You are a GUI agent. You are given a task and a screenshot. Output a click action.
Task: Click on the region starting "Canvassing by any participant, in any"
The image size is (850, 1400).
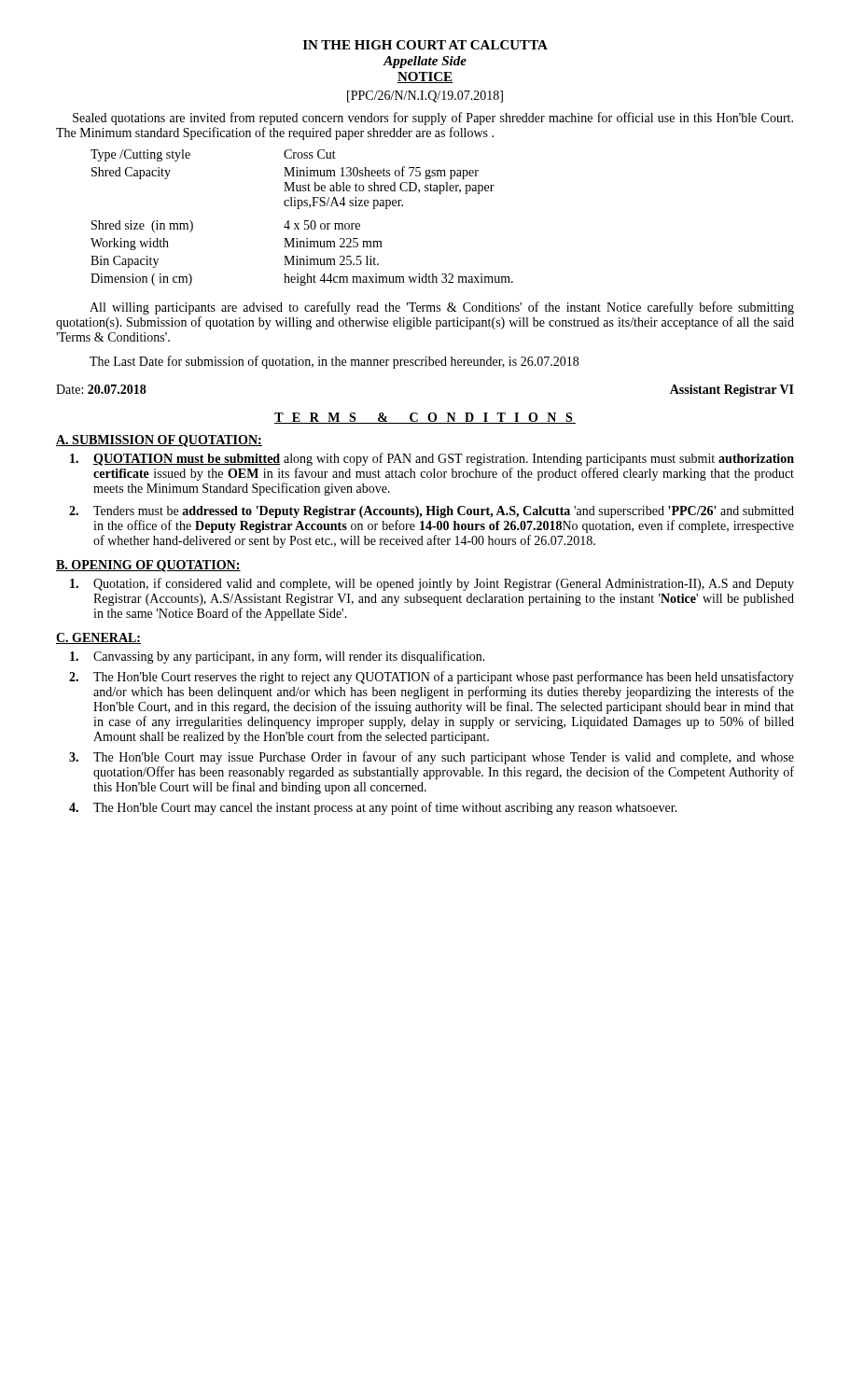pos(277,657)
